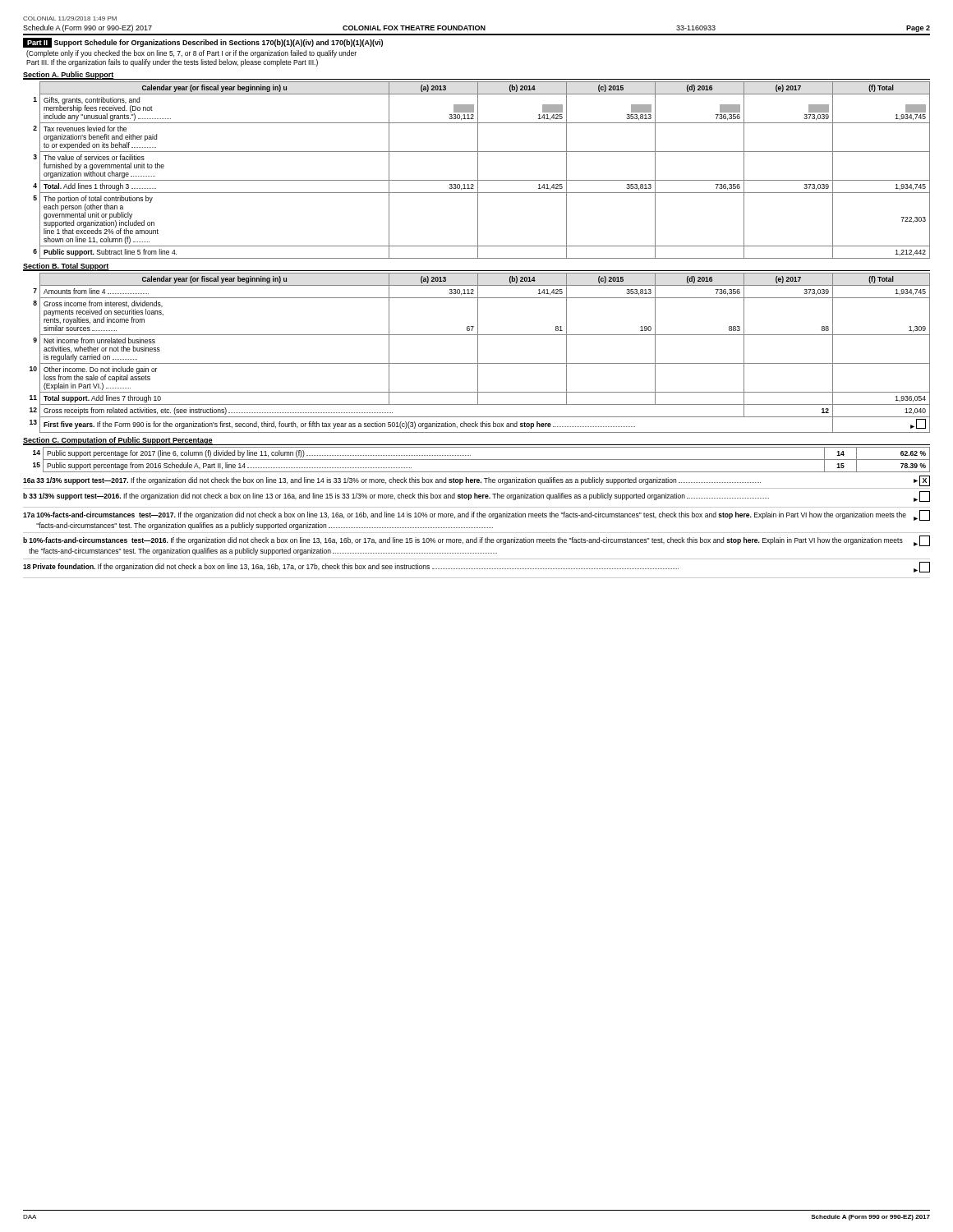The width and height of the screenshot is (953, 1232).
Task: Select the passage starting "Section C. Computation of Public Support"
Action: [x=118, y=440]
